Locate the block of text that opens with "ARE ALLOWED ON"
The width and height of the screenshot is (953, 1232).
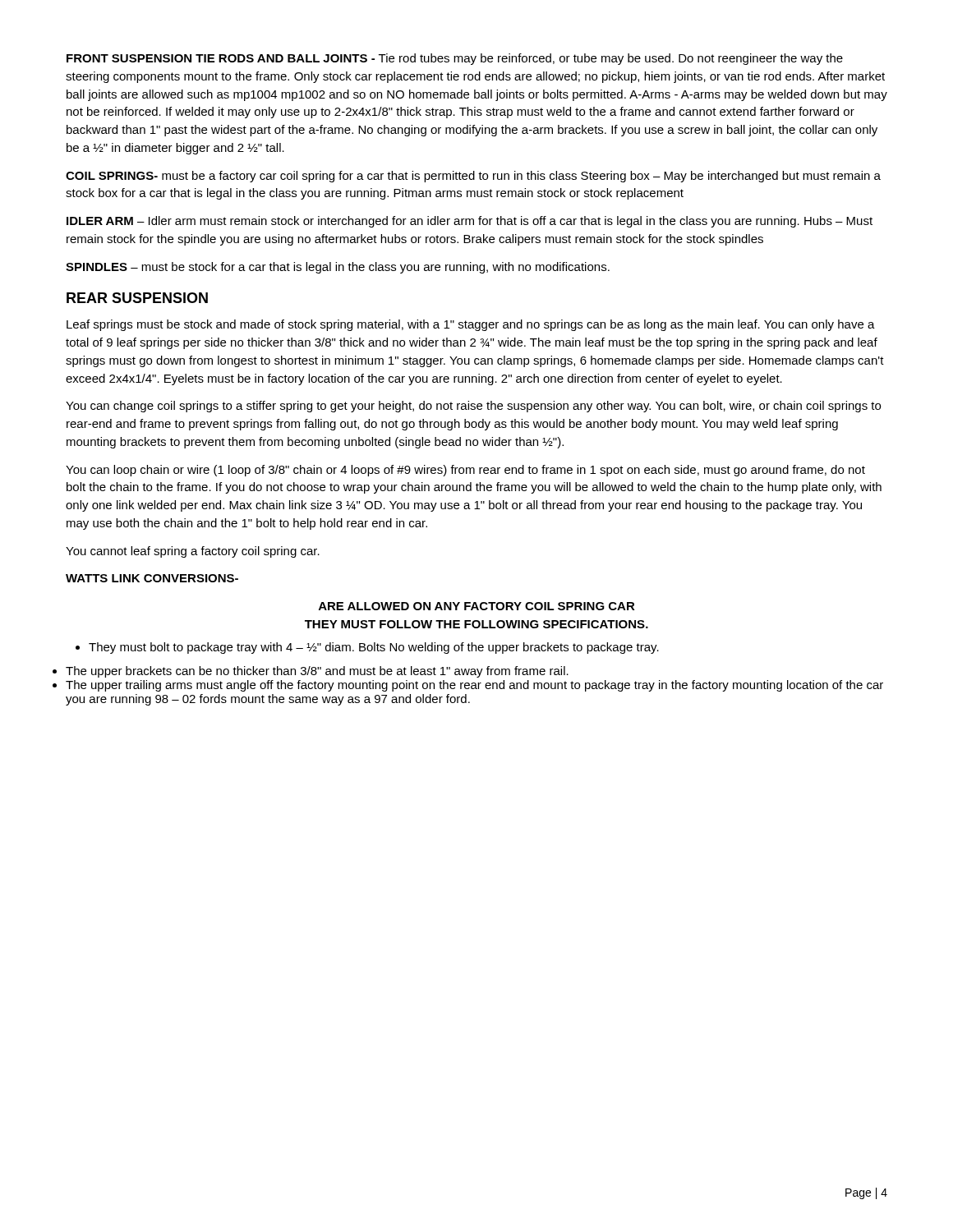476,615
